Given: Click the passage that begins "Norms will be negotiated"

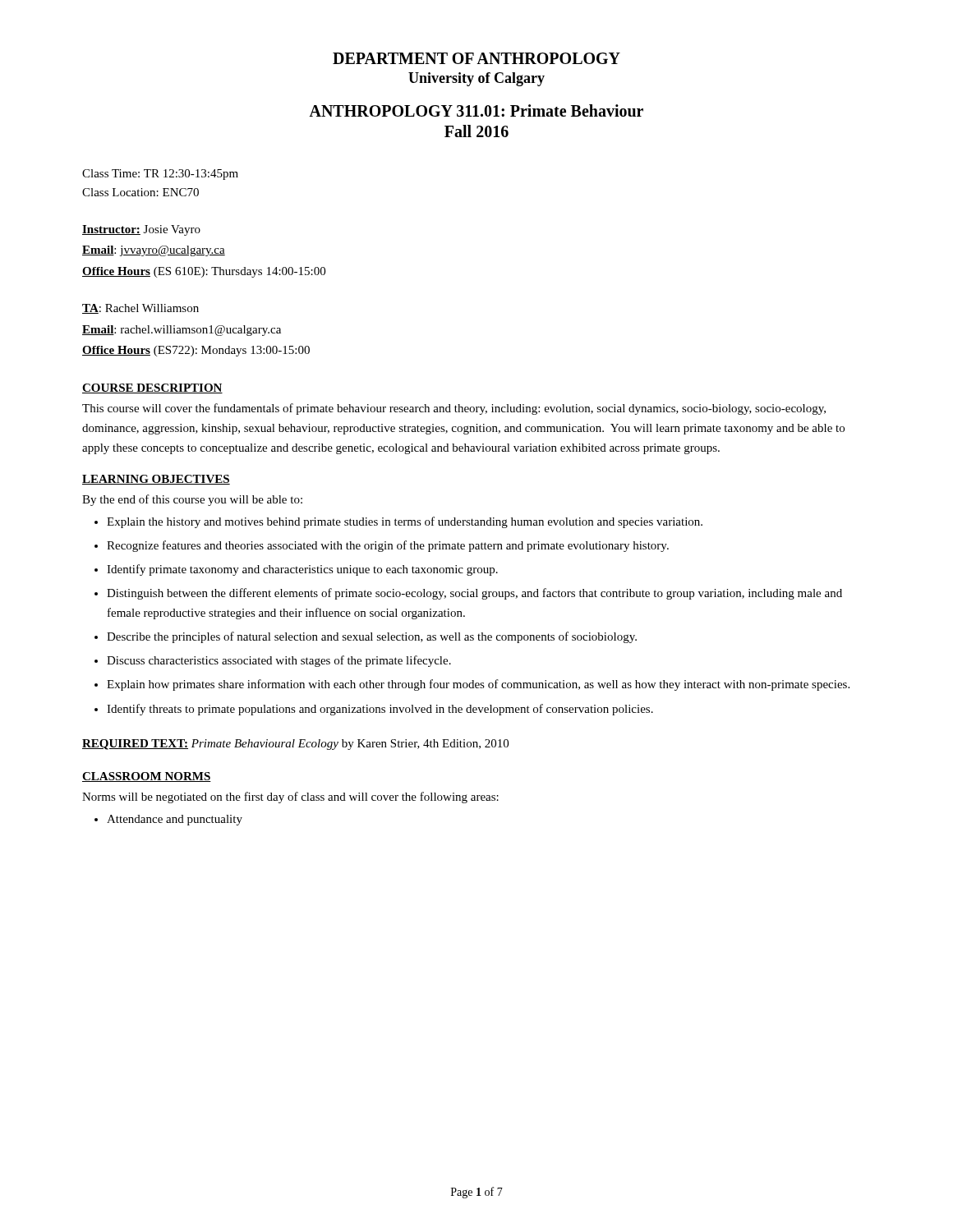Looking at the screenshot, I should click(291, 796).
